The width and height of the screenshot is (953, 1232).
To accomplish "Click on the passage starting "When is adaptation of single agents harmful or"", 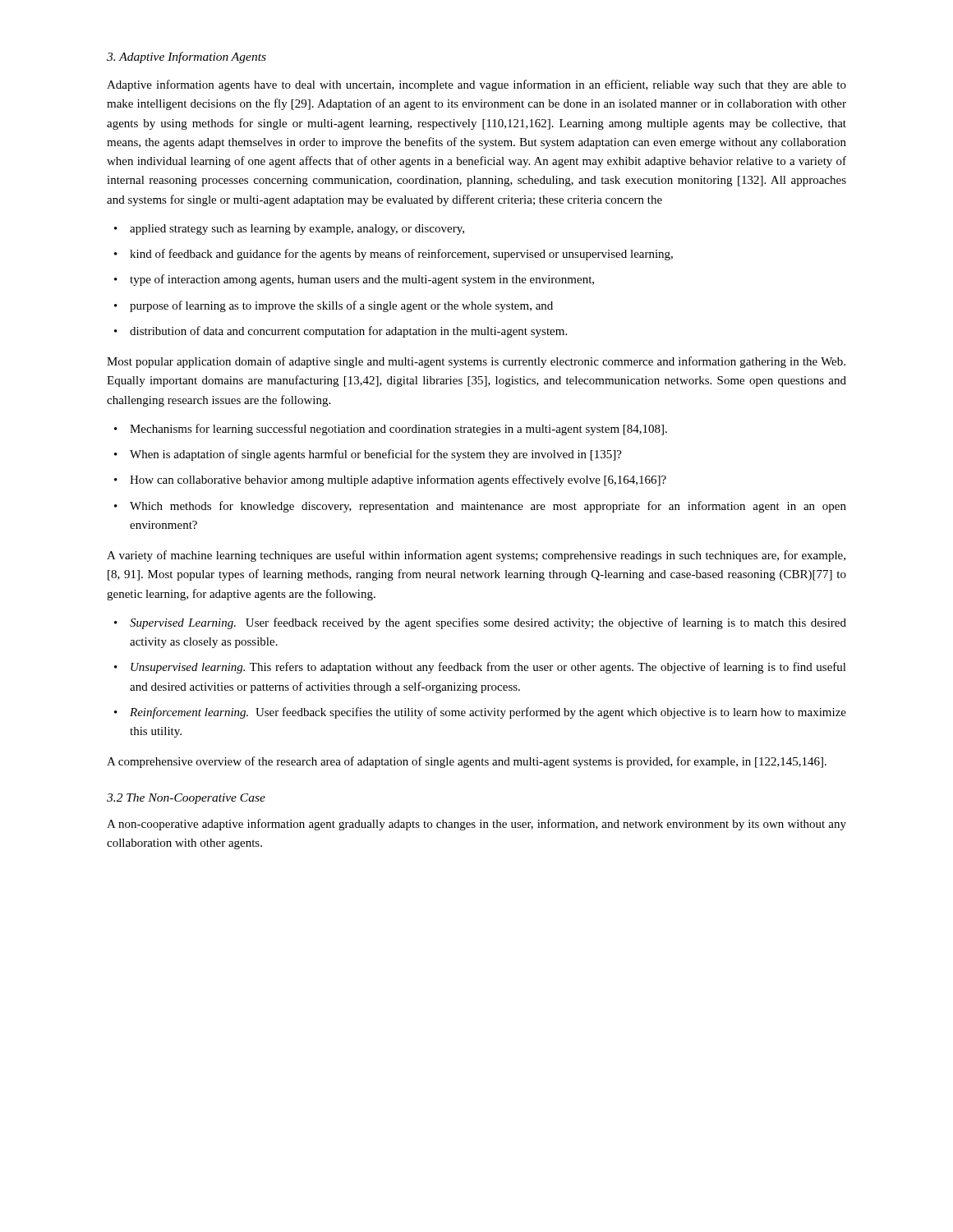I will pyautogui.click(x=376, y=454).
